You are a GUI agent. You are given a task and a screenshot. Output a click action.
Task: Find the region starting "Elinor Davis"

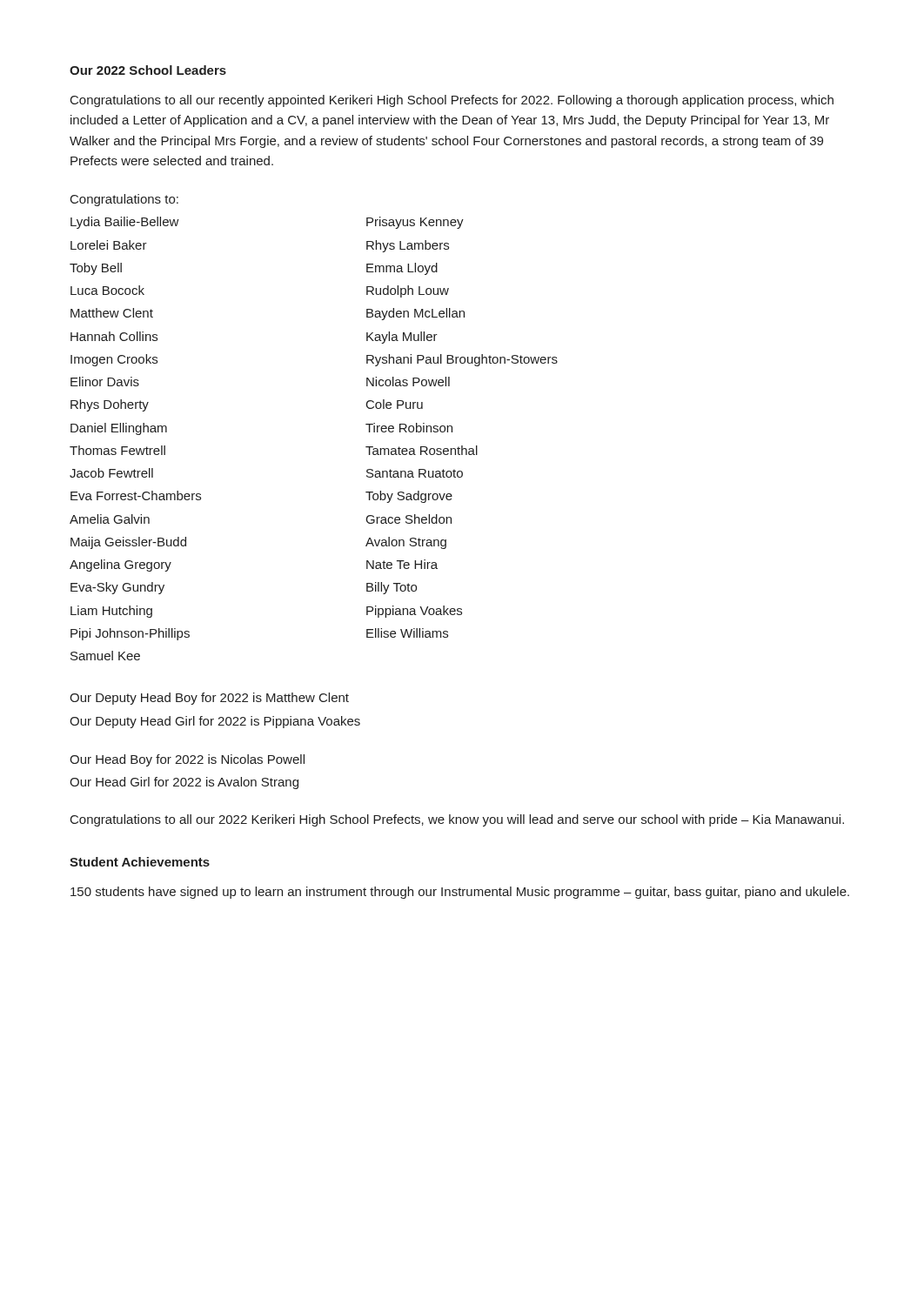pyautogui.click(x=104, y=382)
